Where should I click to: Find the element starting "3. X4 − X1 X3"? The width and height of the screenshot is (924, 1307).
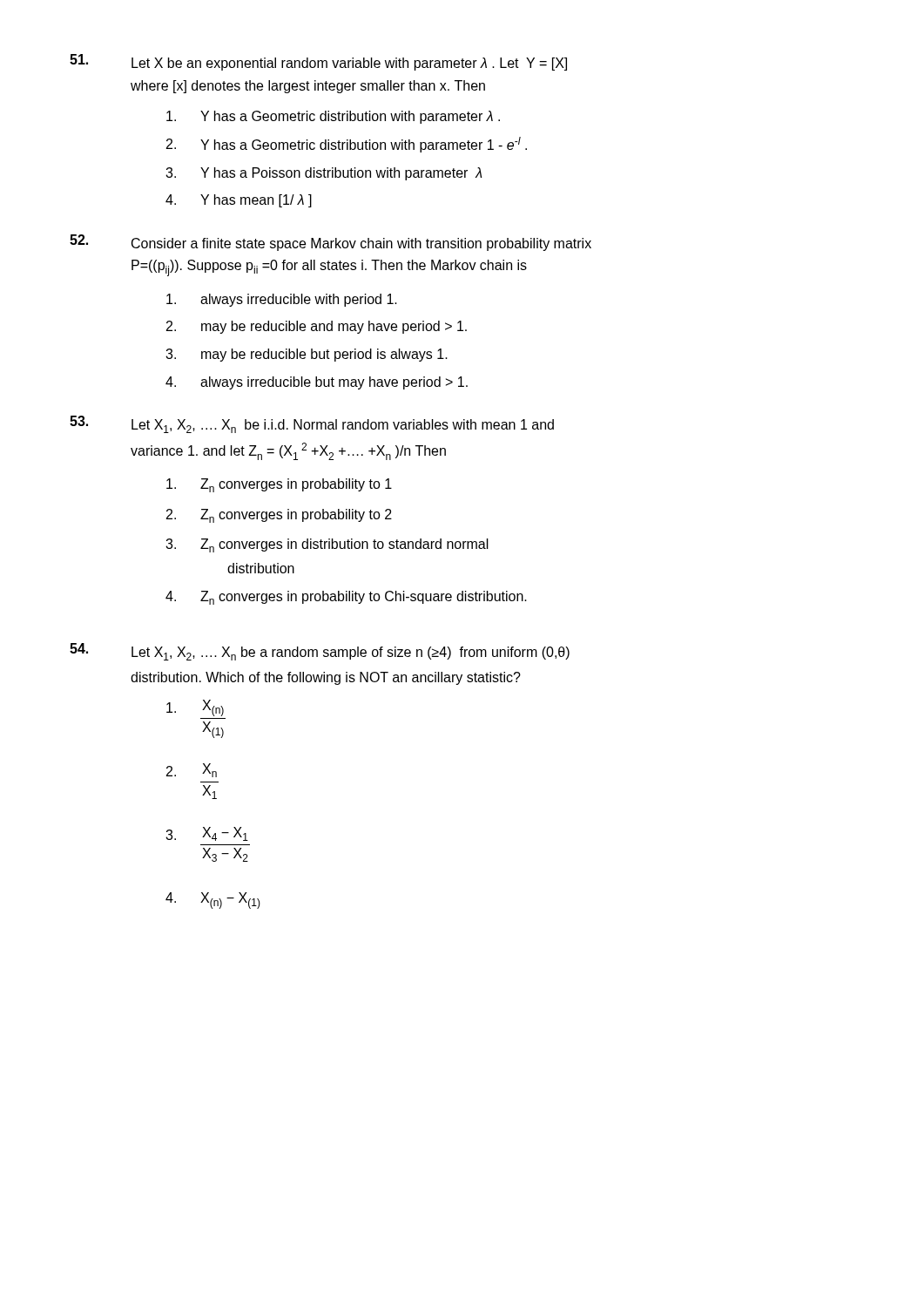point(207,834)
